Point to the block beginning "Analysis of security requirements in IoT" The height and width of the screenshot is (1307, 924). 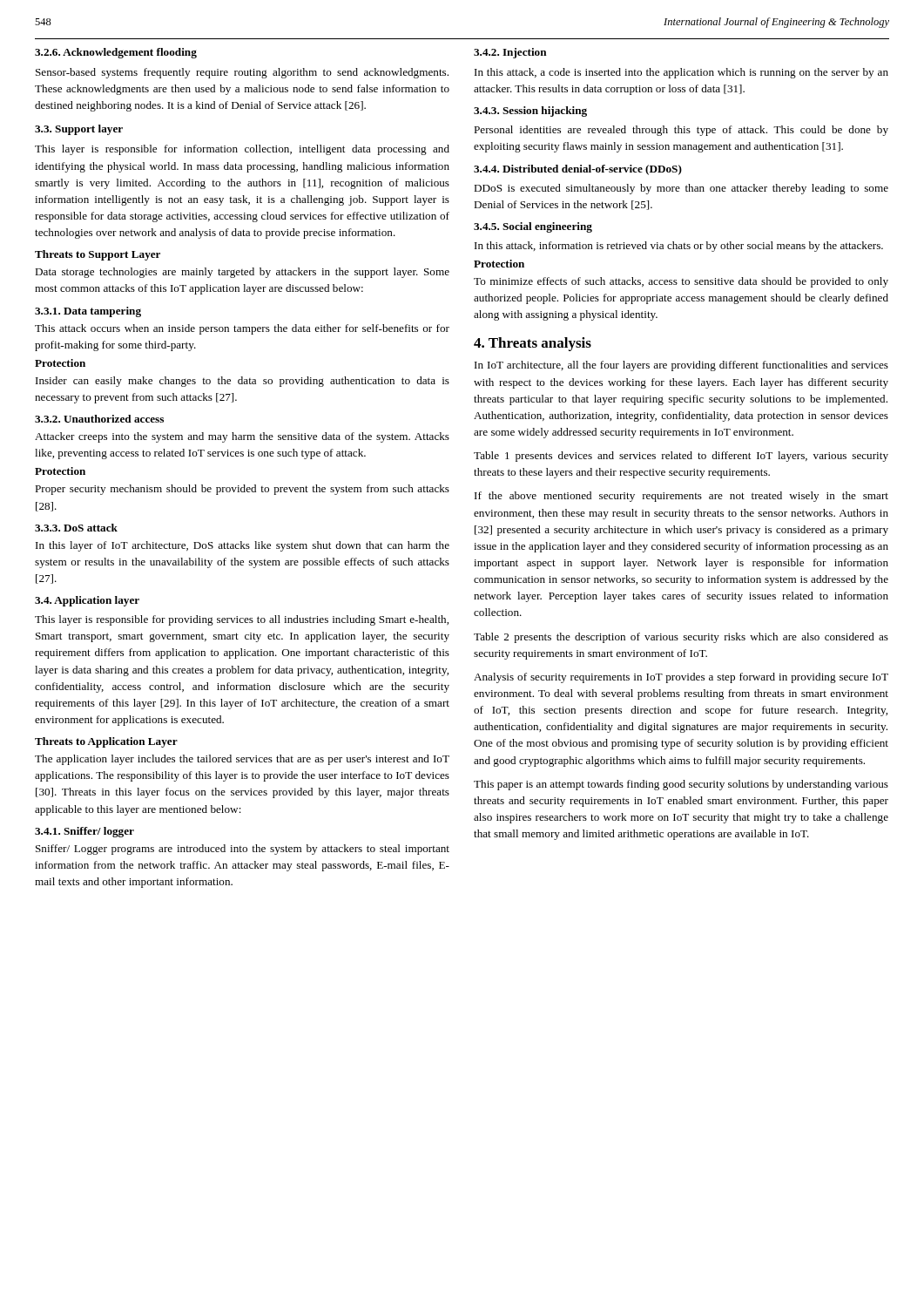tap(681, 718)
